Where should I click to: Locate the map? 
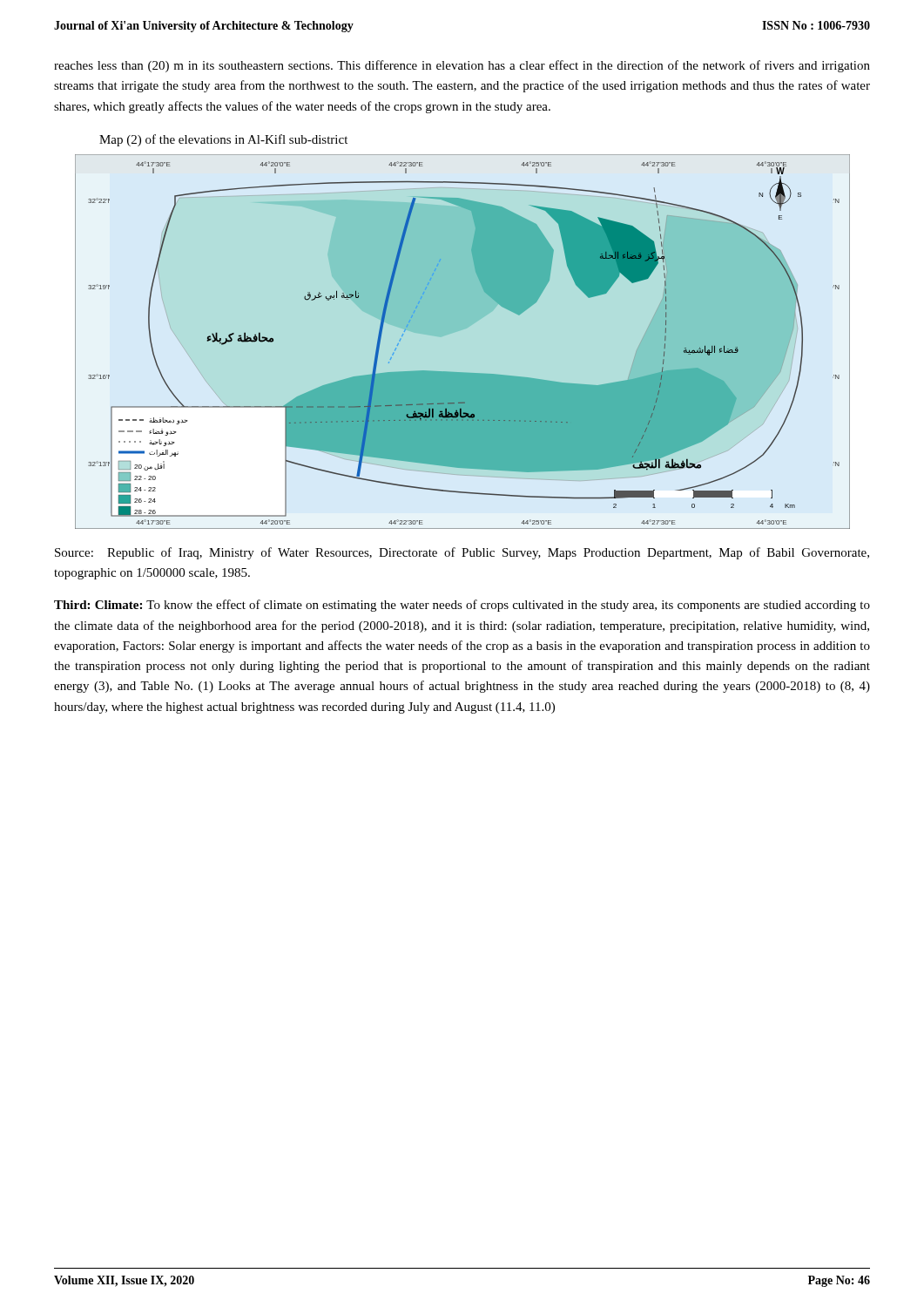(x=462, y=343)
